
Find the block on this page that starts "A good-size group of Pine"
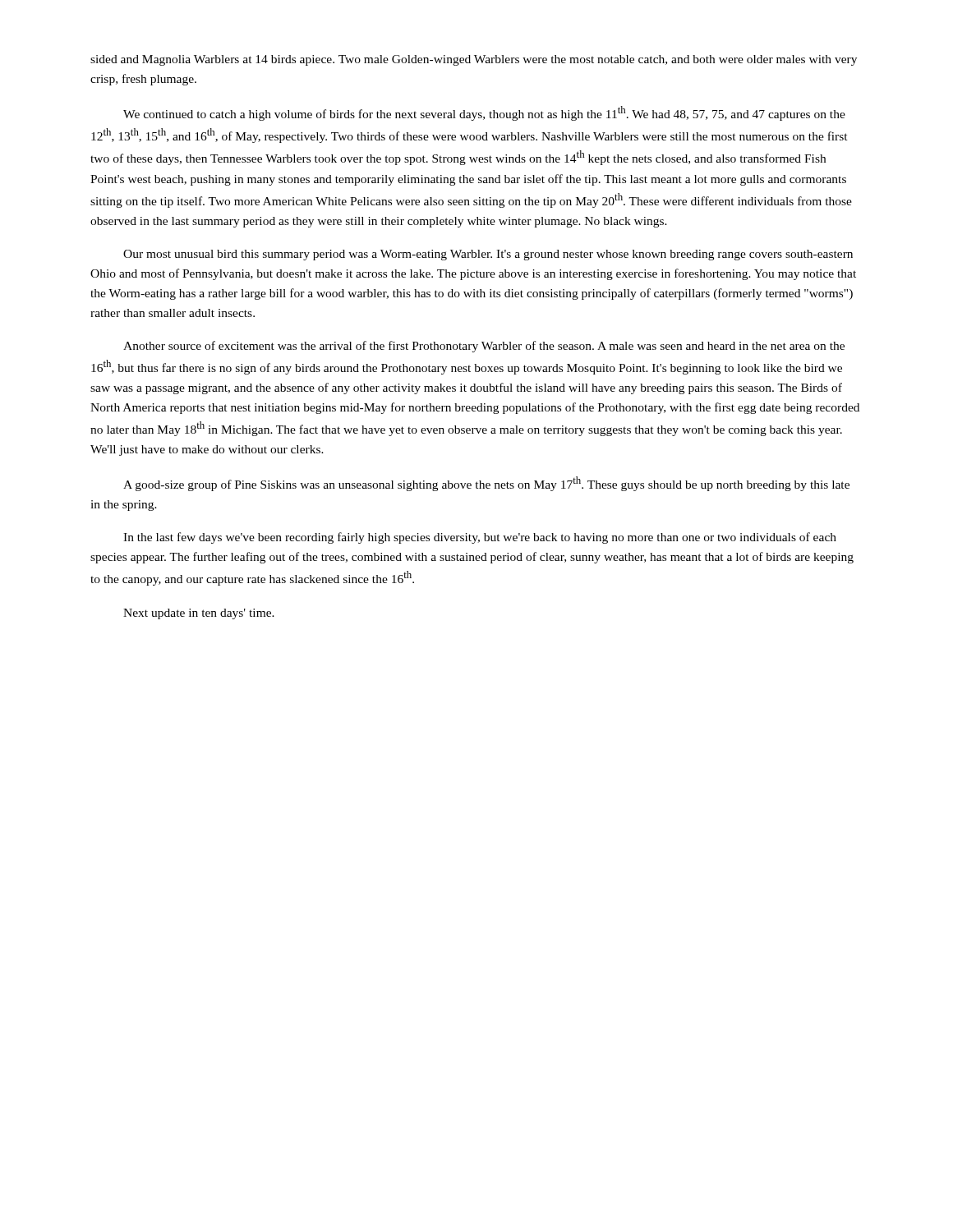470,493
